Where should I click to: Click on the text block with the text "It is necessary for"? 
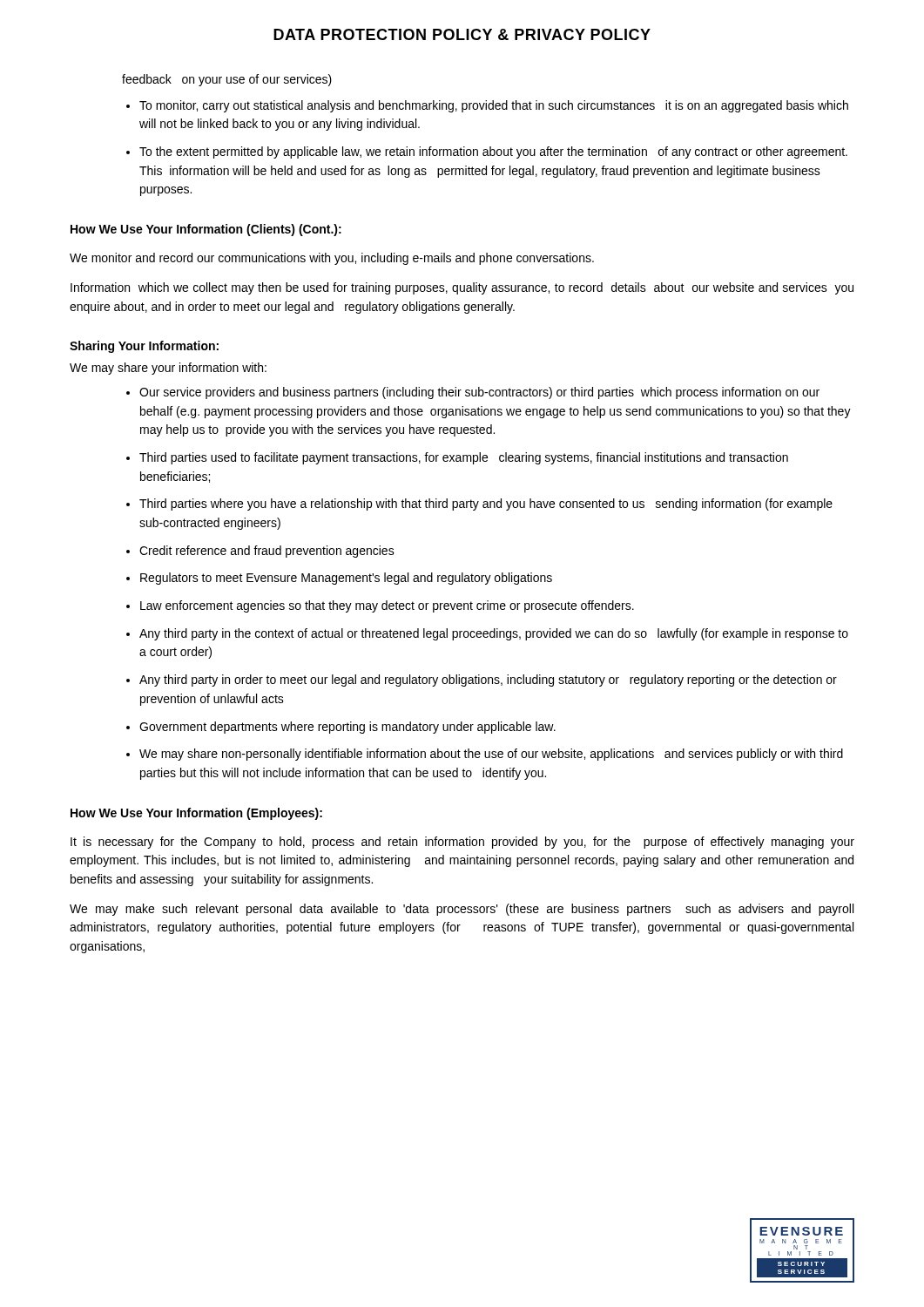click(462, 860)
